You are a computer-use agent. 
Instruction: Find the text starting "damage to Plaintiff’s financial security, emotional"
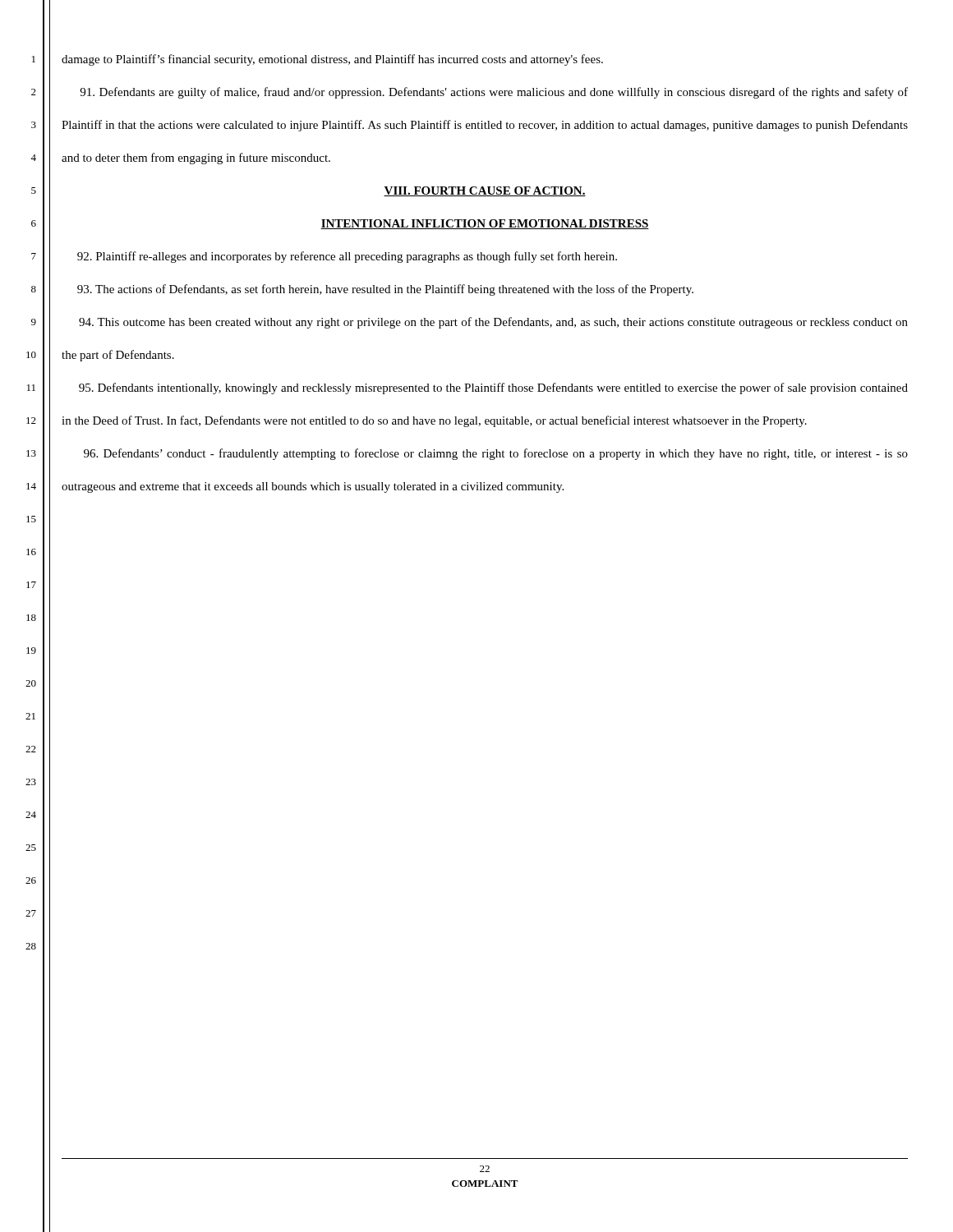(333, 59)
